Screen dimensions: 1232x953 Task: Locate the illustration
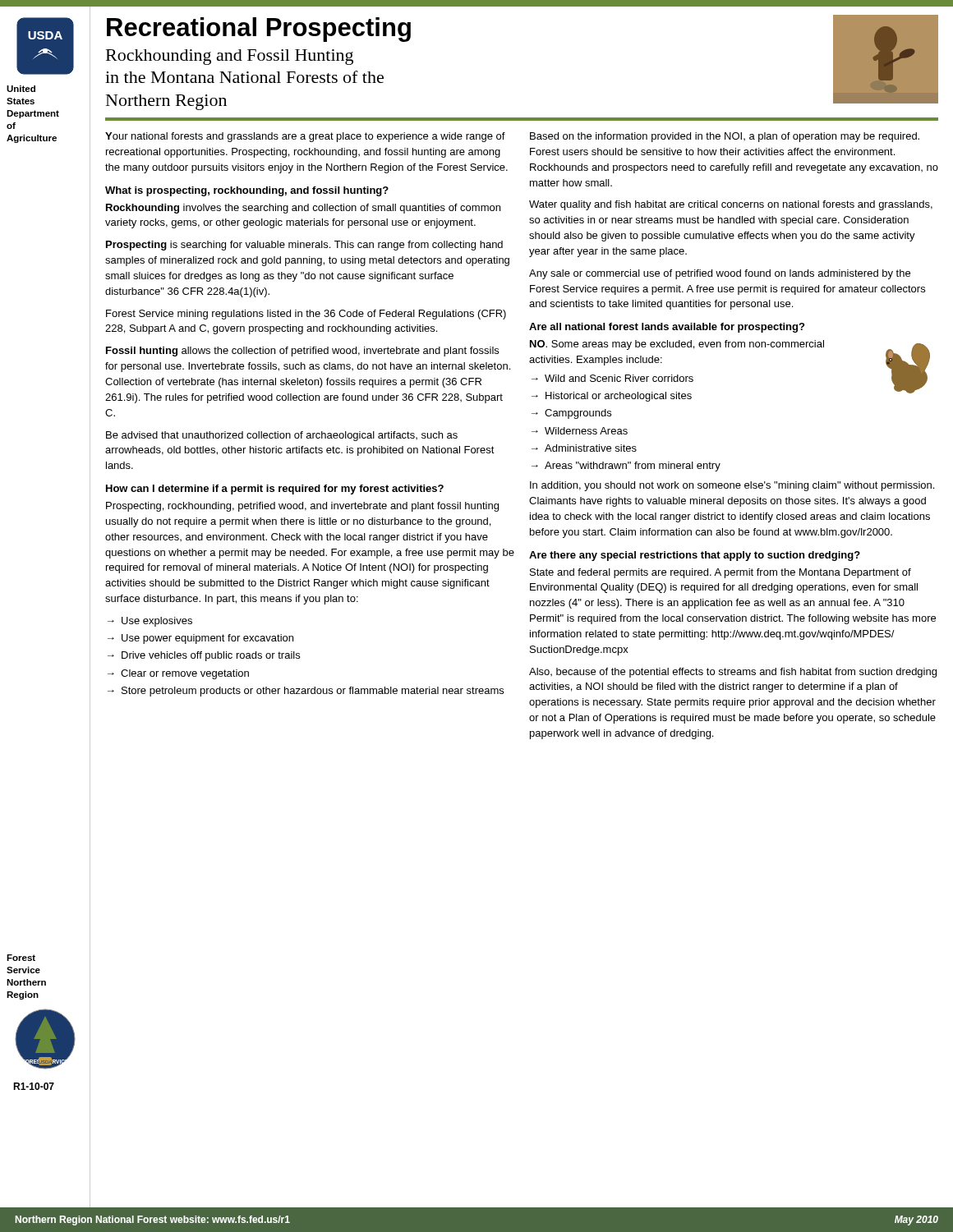point(901,370)
